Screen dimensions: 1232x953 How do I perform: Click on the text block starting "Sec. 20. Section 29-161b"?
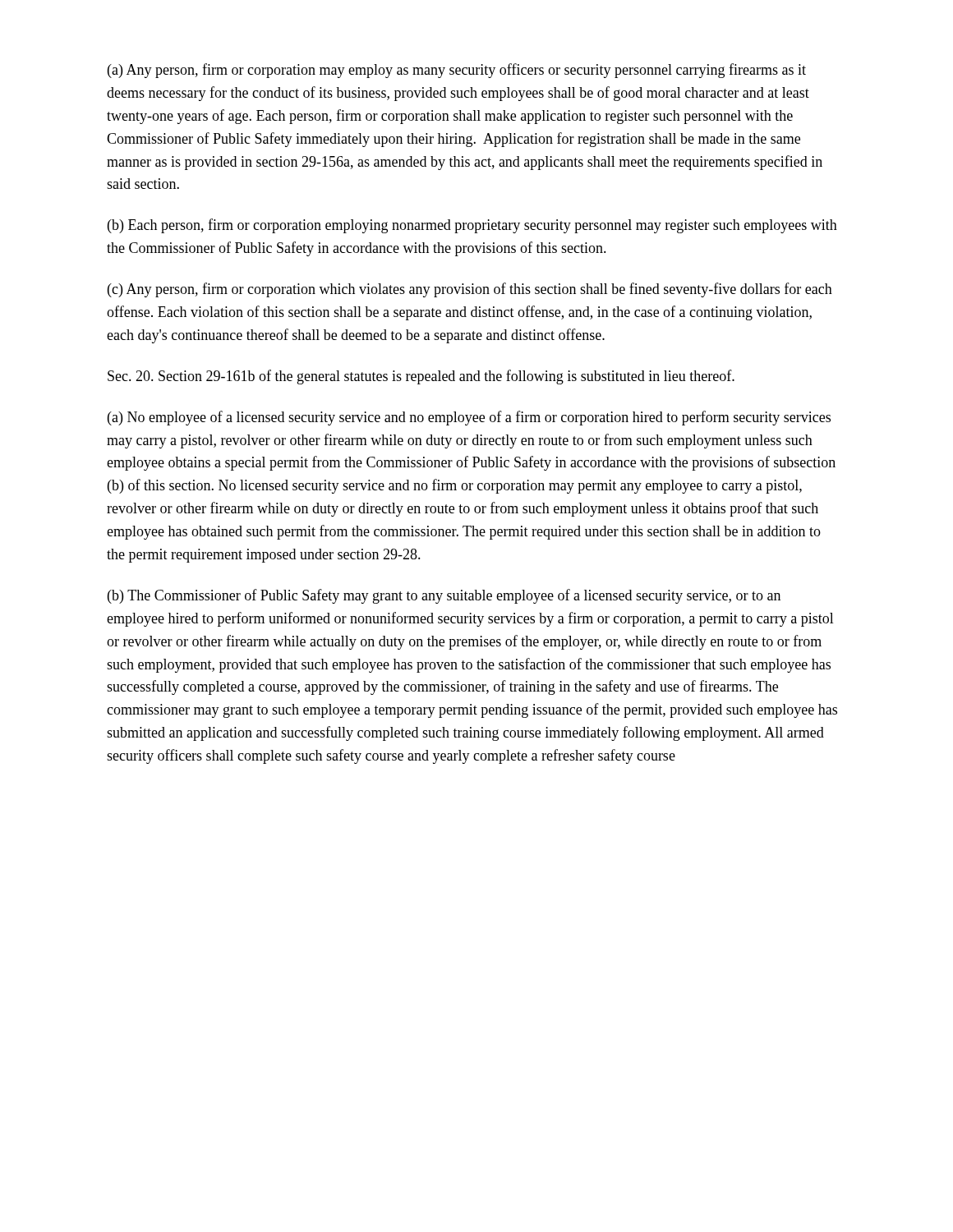tap(421, 376)
